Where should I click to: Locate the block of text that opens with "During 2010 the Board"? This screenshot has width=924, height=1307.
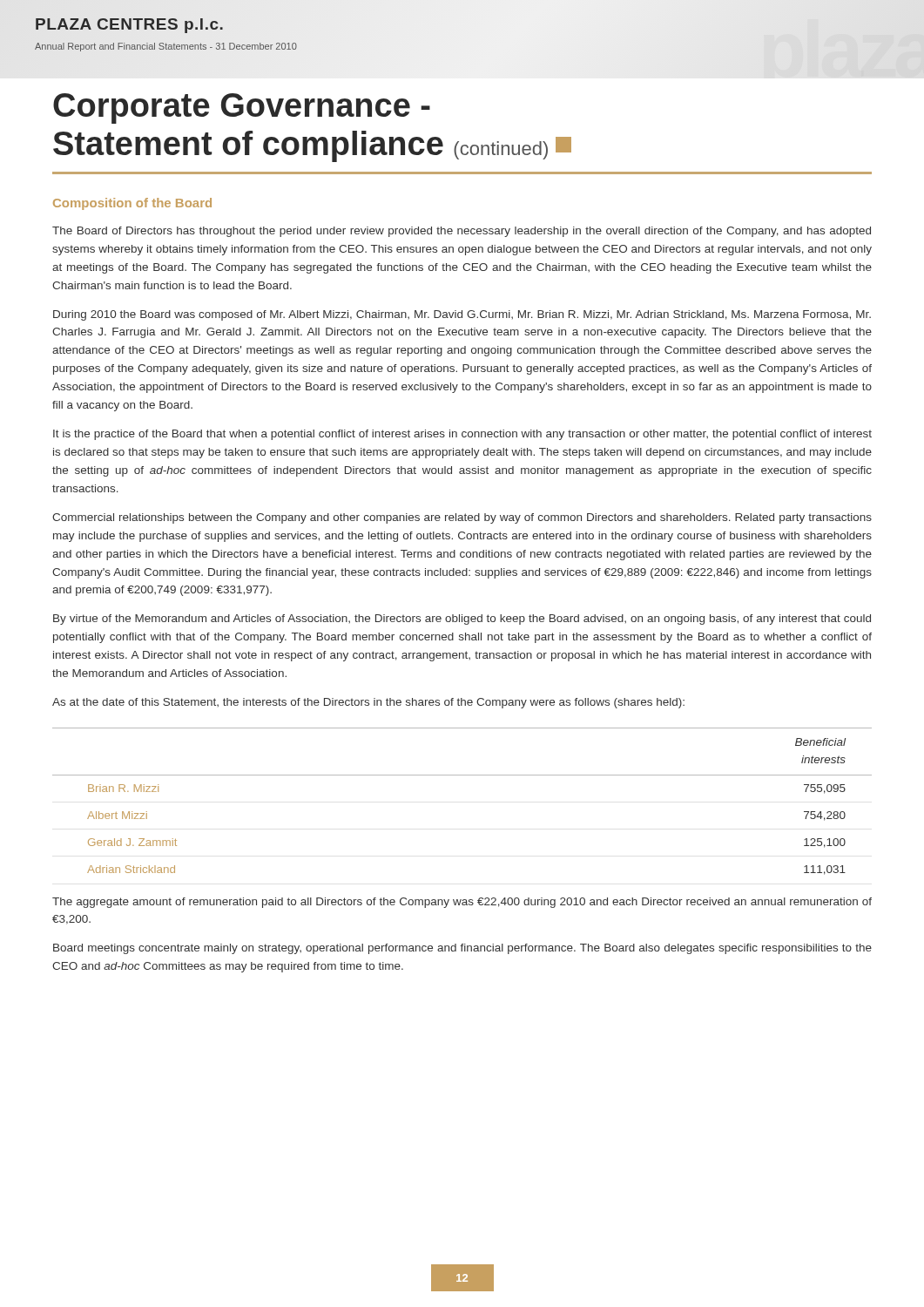click(x=462, y=359)
